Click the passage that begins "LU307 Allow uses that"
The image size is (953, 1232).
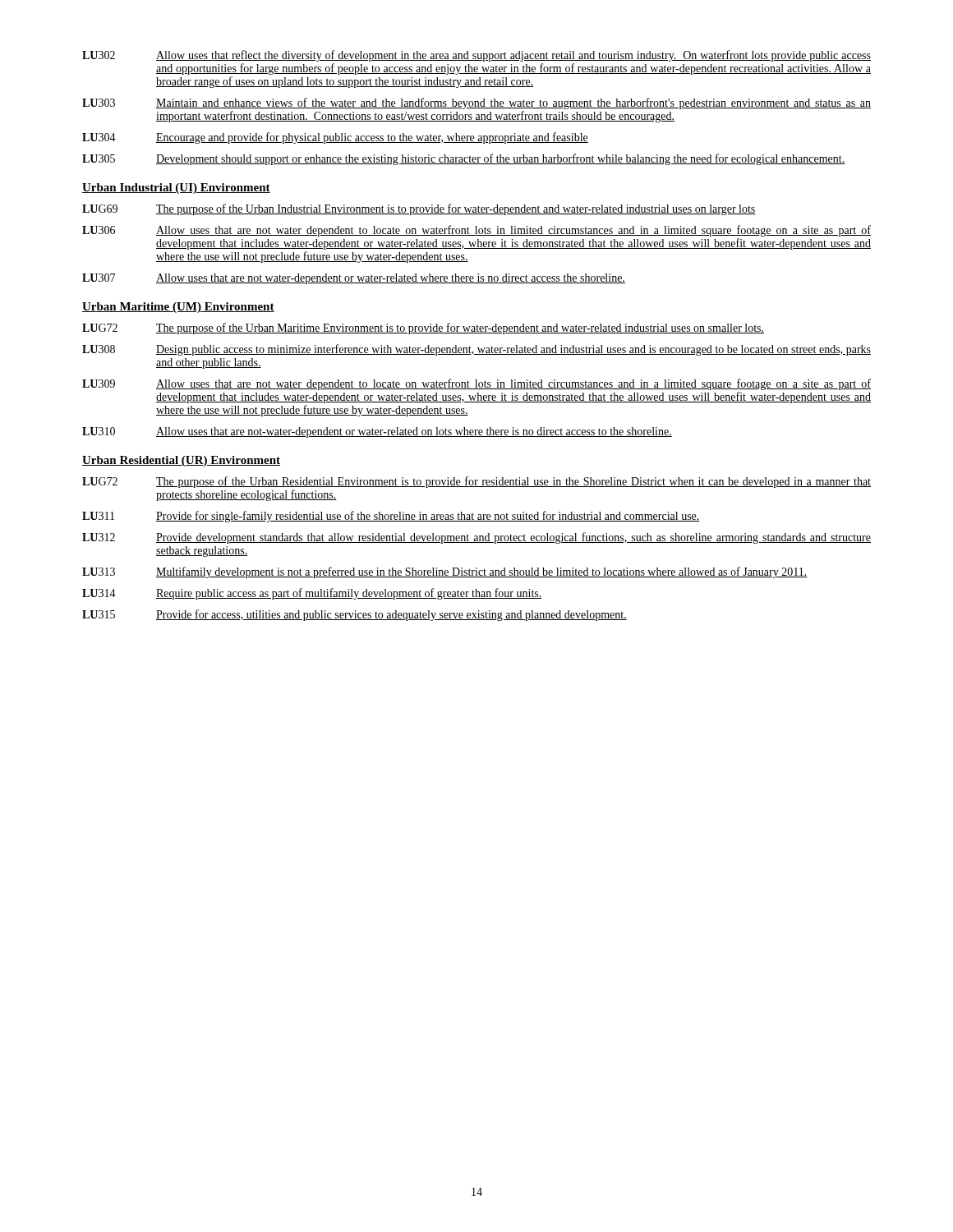(x=476, y=278)
